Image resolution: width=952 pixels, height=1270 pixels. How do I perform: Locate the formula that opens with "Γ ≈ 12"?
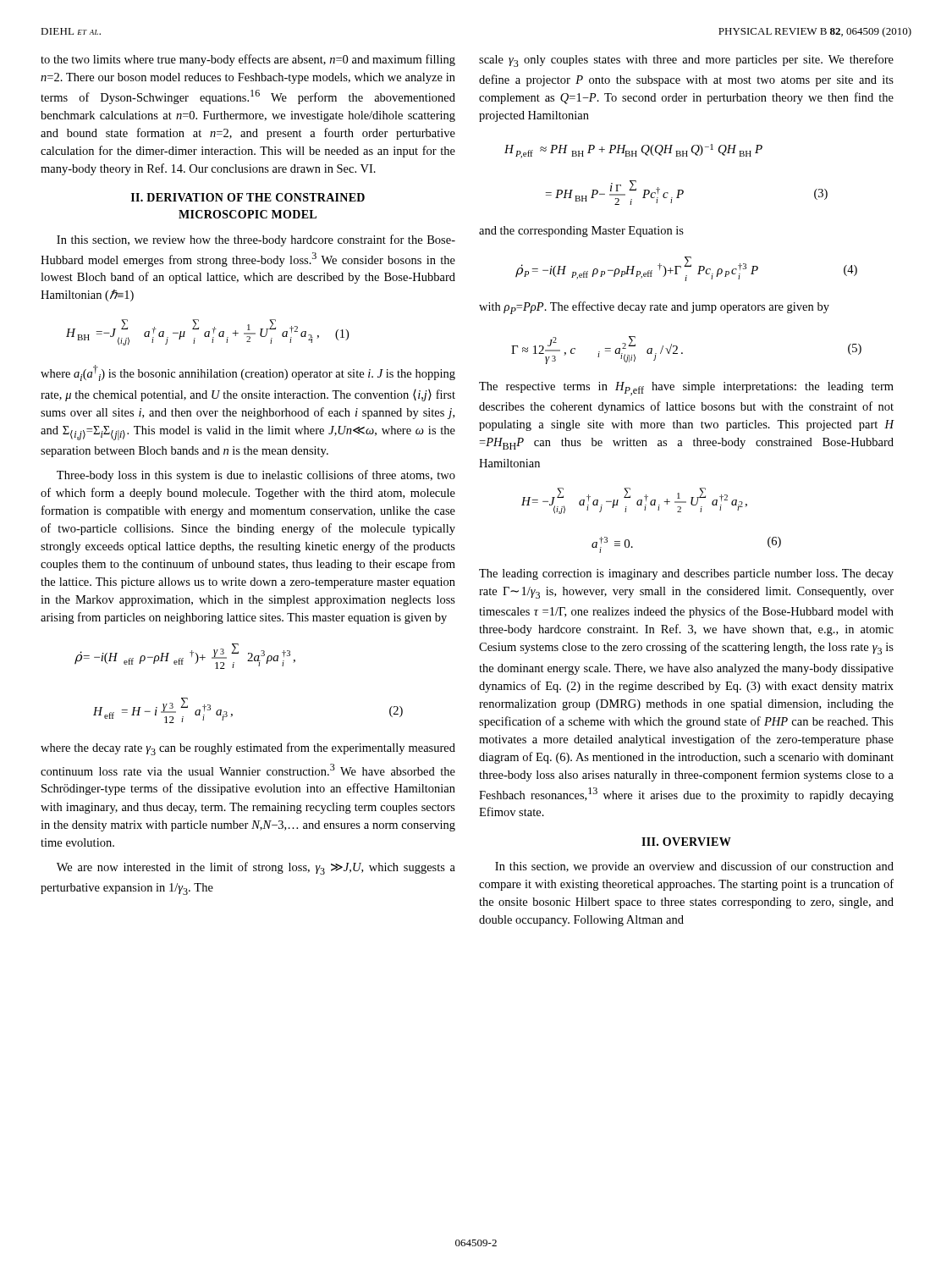[x=686, y=349]
